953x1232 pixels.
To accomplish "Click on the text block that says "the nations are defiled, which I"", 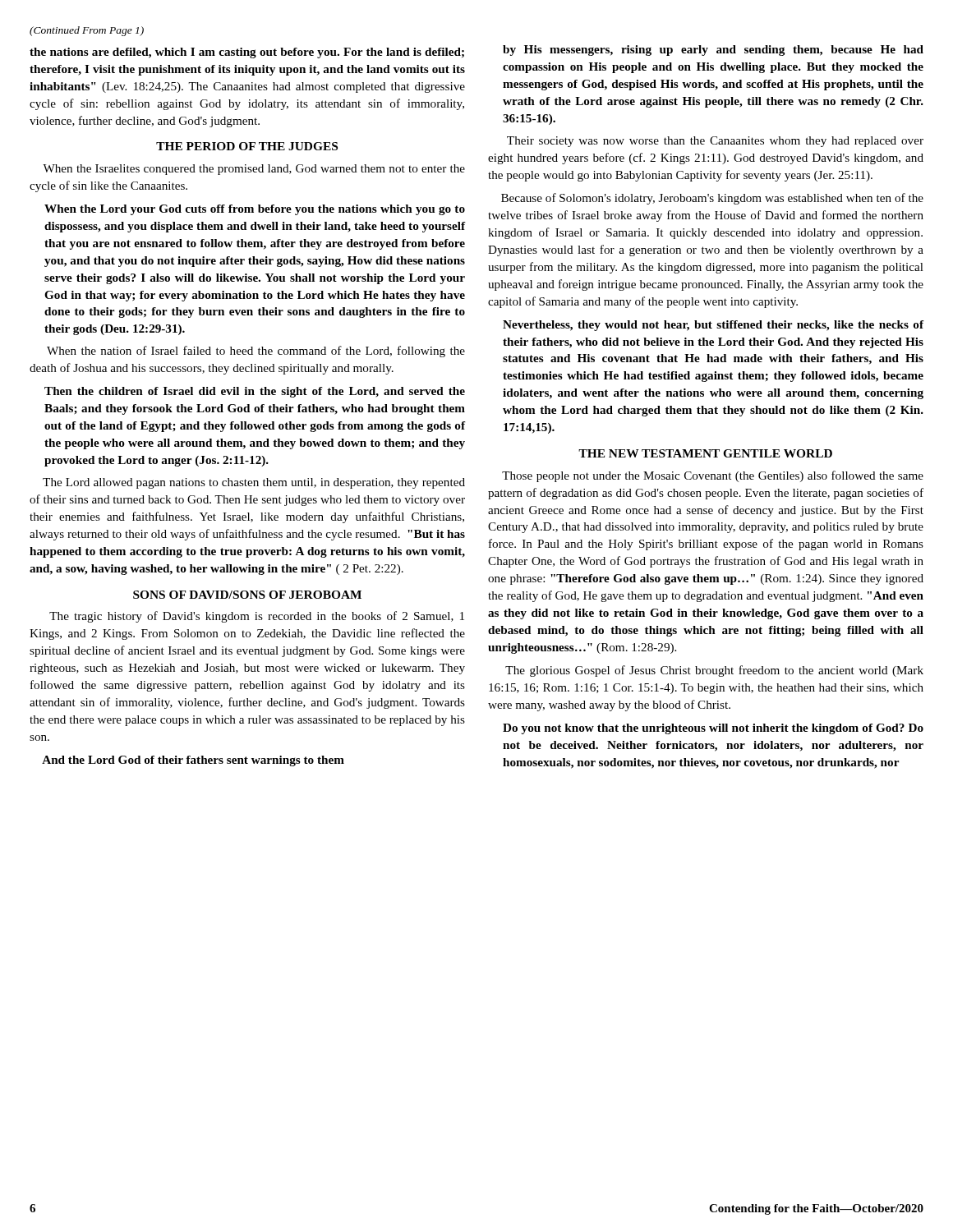I will click(247, 86).
